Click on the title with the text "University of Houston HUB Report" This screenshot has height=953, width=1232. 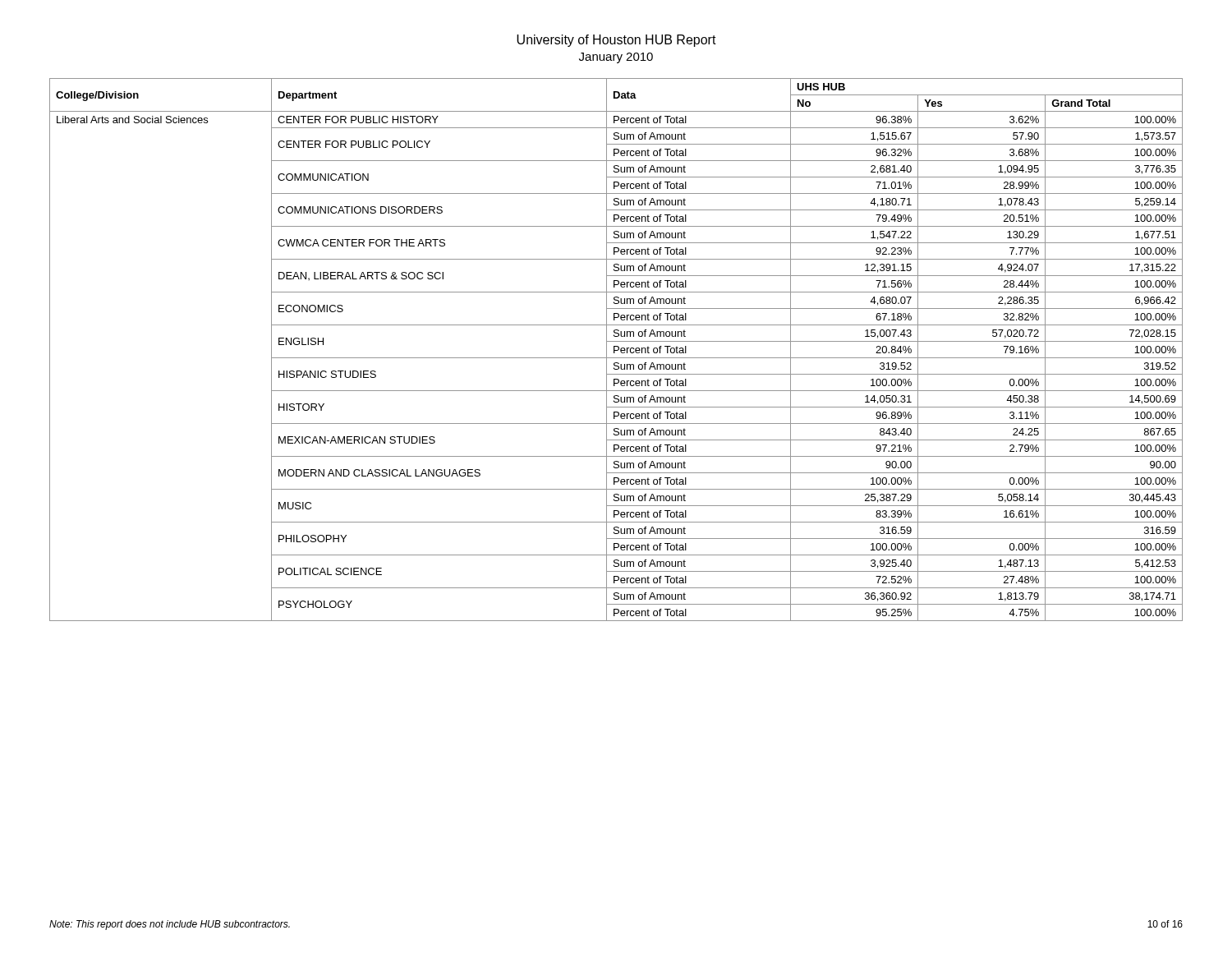pos(616,40)
